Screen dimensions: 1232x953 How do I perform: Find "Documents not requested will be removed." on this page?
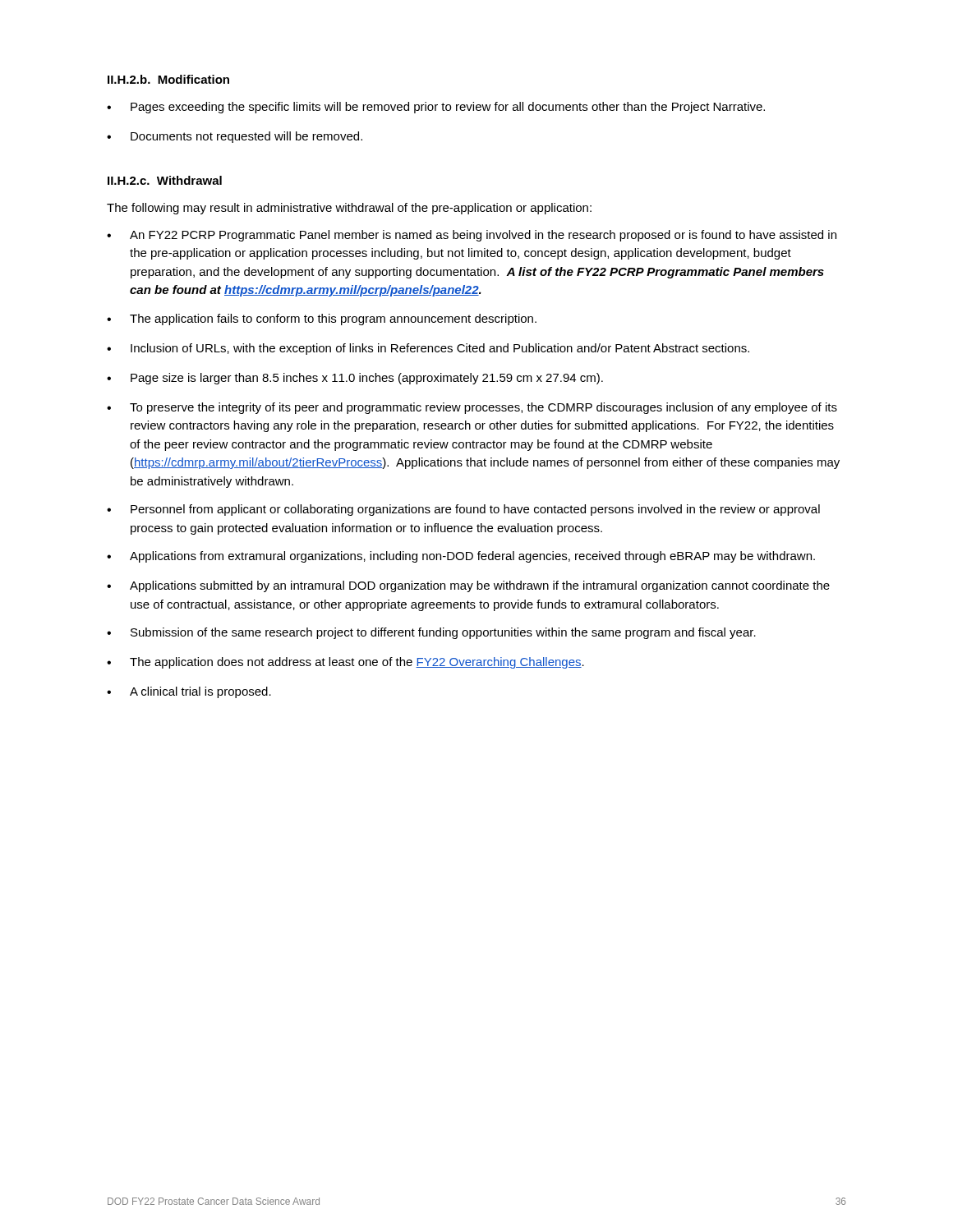246,137
